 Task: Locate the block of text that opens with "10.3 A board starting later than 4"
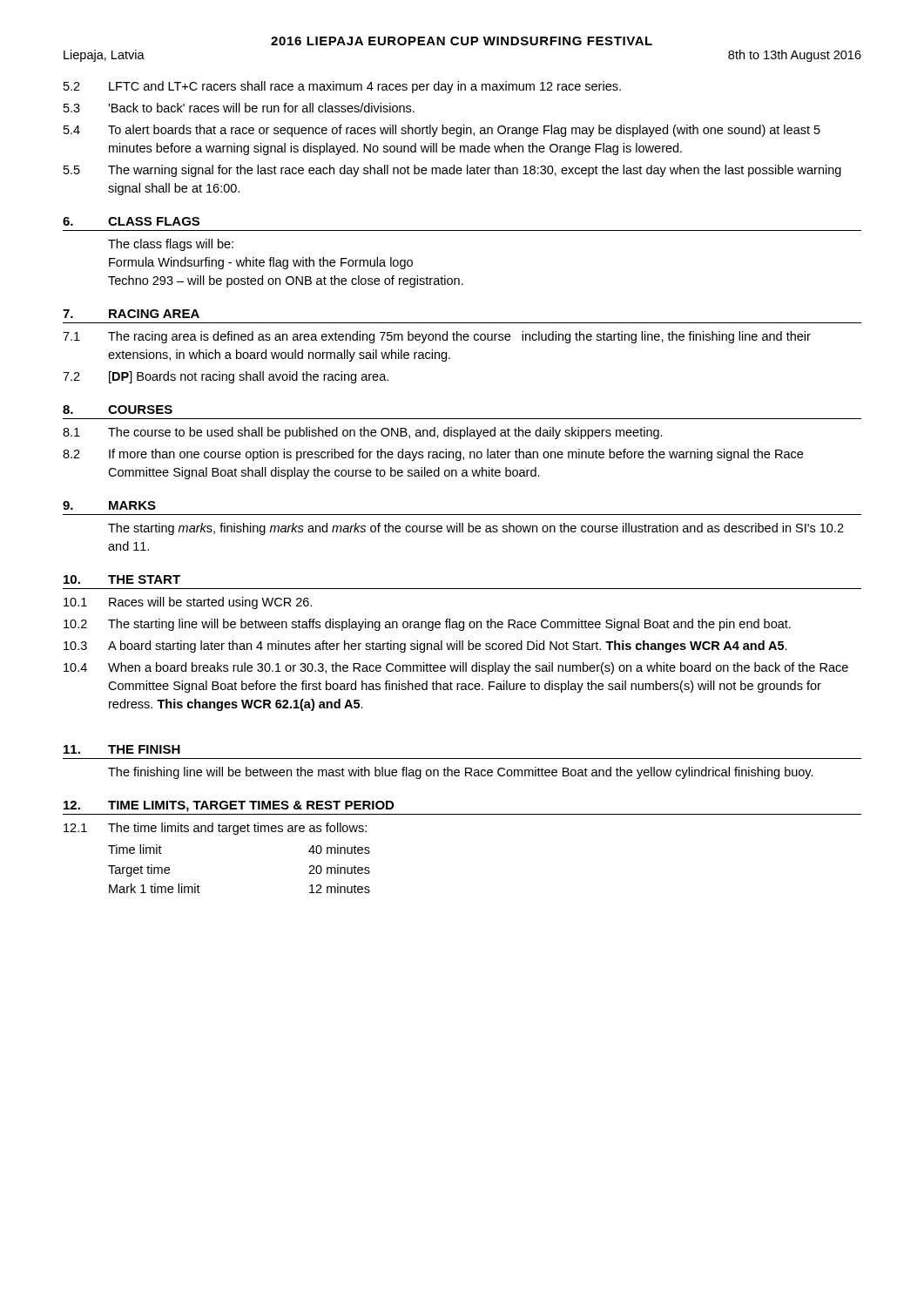tap(462, 646)
